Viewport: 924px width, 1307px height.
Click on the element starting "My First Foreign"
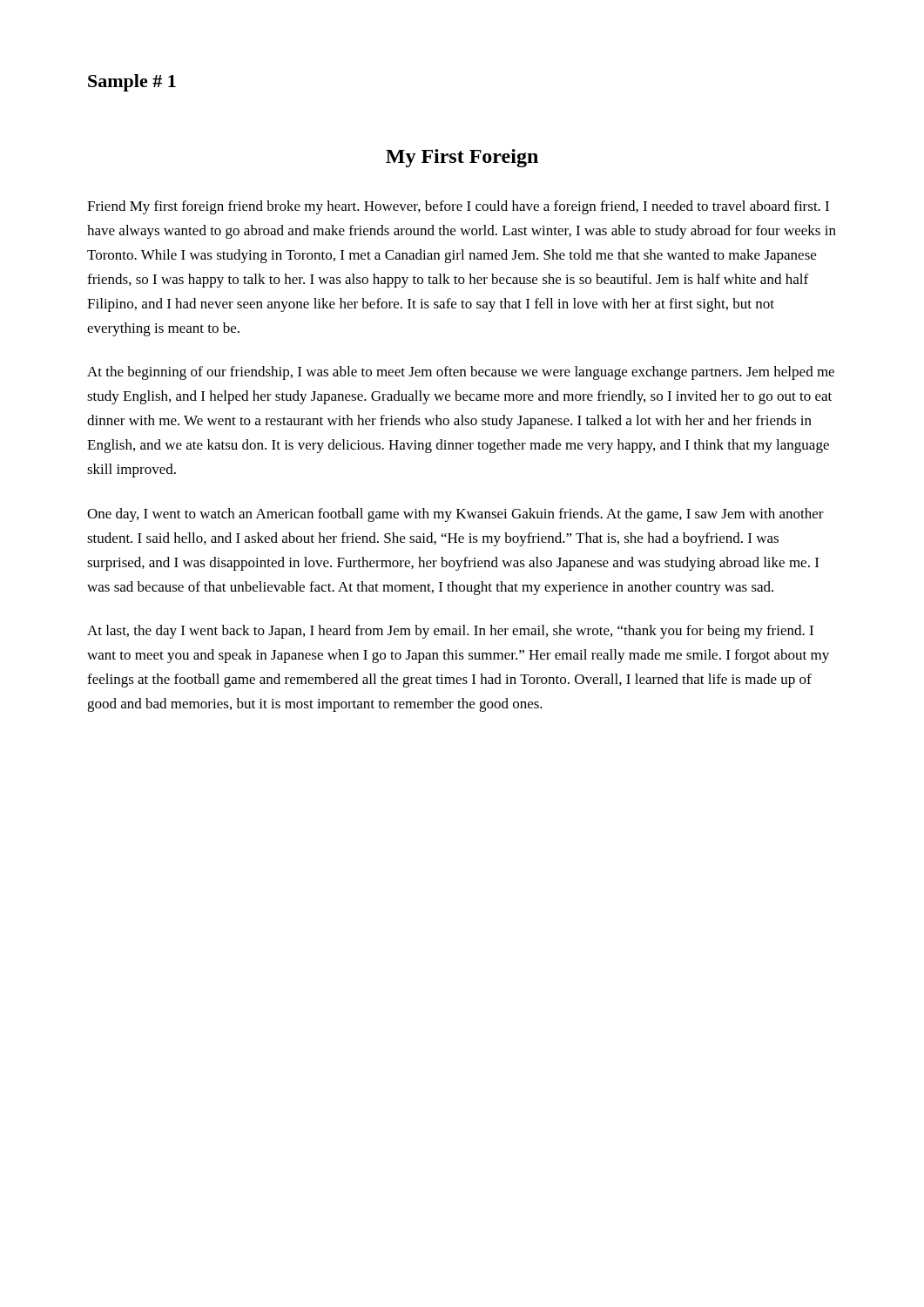(x=462, y=156)
